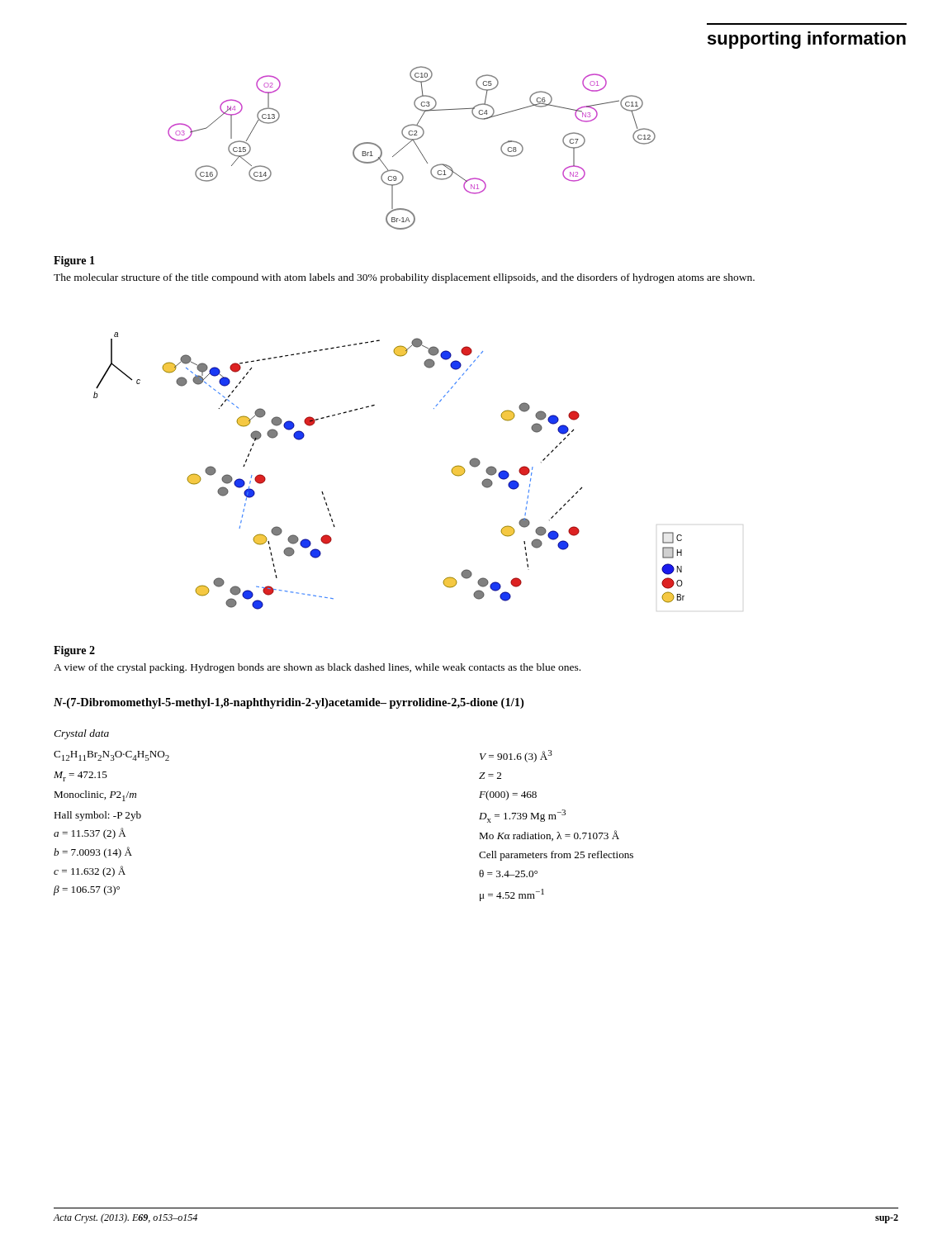Select the table that reads "C12H11Br2N3O·C4H5NO2 Mr = 472.15 Monoclinic,"
This screenshot has width=952, height=1239.
[256, 822]
